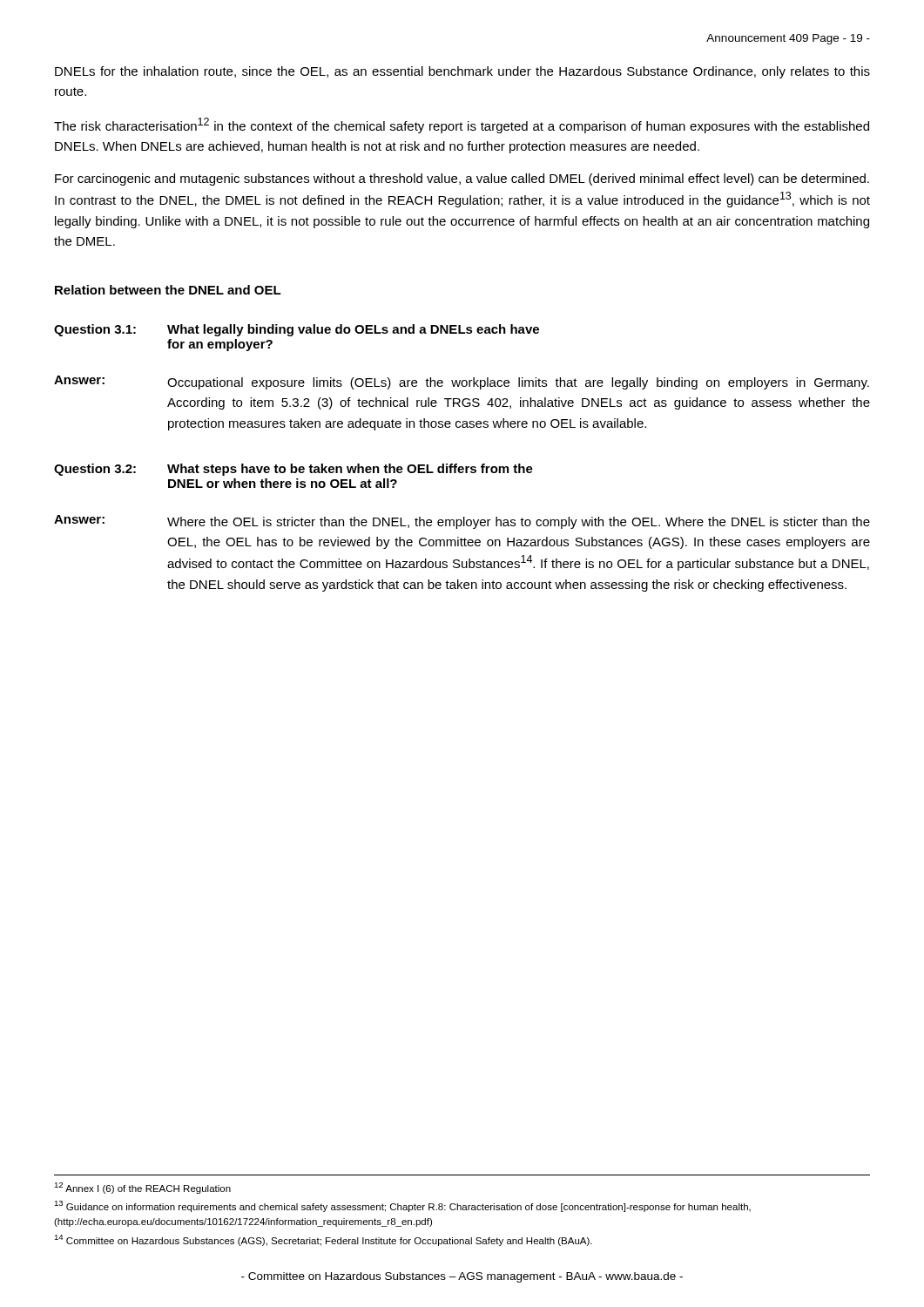Viewport: 924px width, 1307px height.
Task: Click the passage that begins "Answer: Where the OEL is"
Action: [462, 553]
